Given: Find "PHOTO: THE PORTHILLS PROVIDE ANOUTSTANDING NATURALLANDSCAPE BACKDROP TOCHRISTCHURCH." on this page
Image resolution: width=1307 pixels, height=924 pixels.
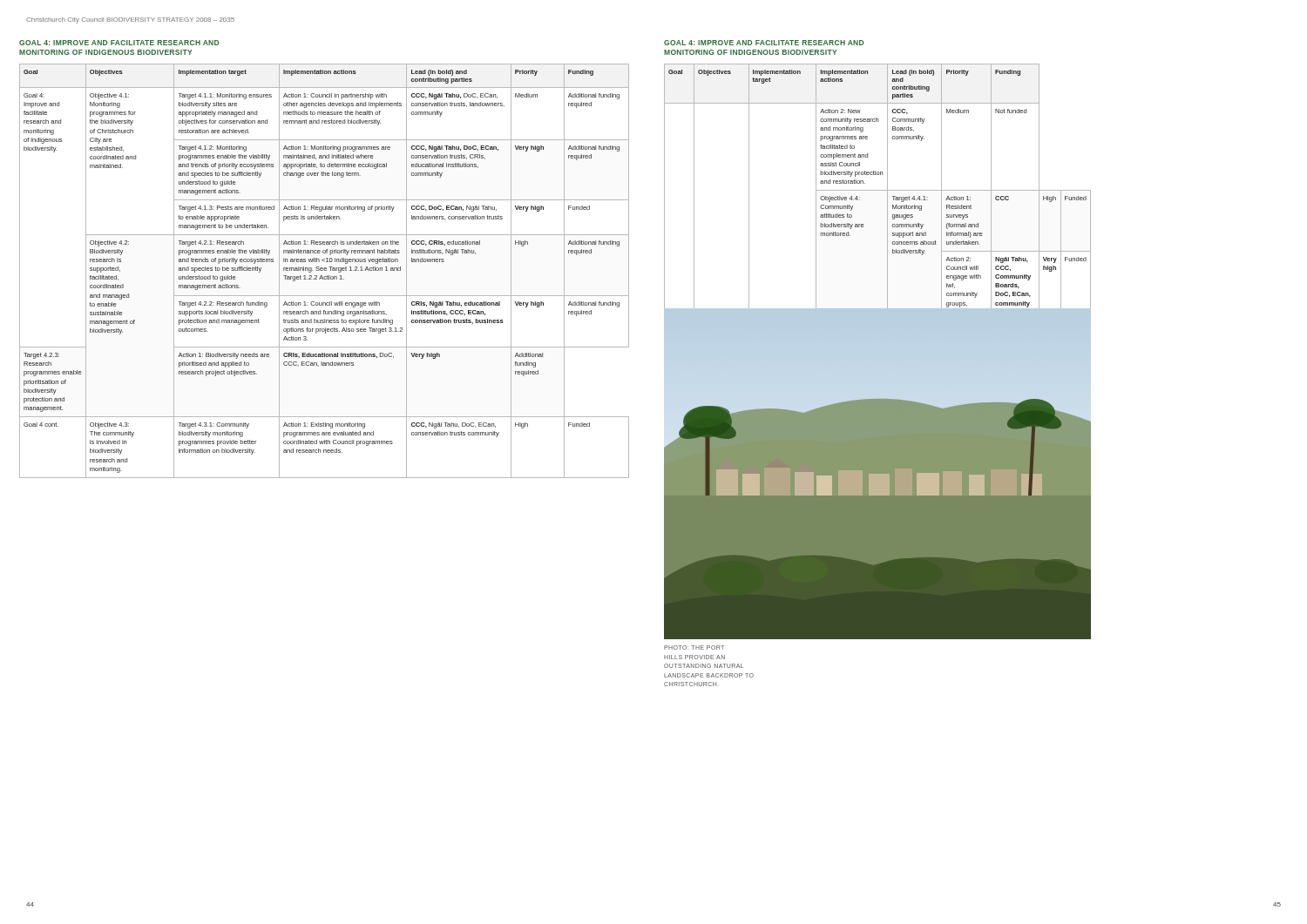Looking at the screenshot, I should [709, 666].
